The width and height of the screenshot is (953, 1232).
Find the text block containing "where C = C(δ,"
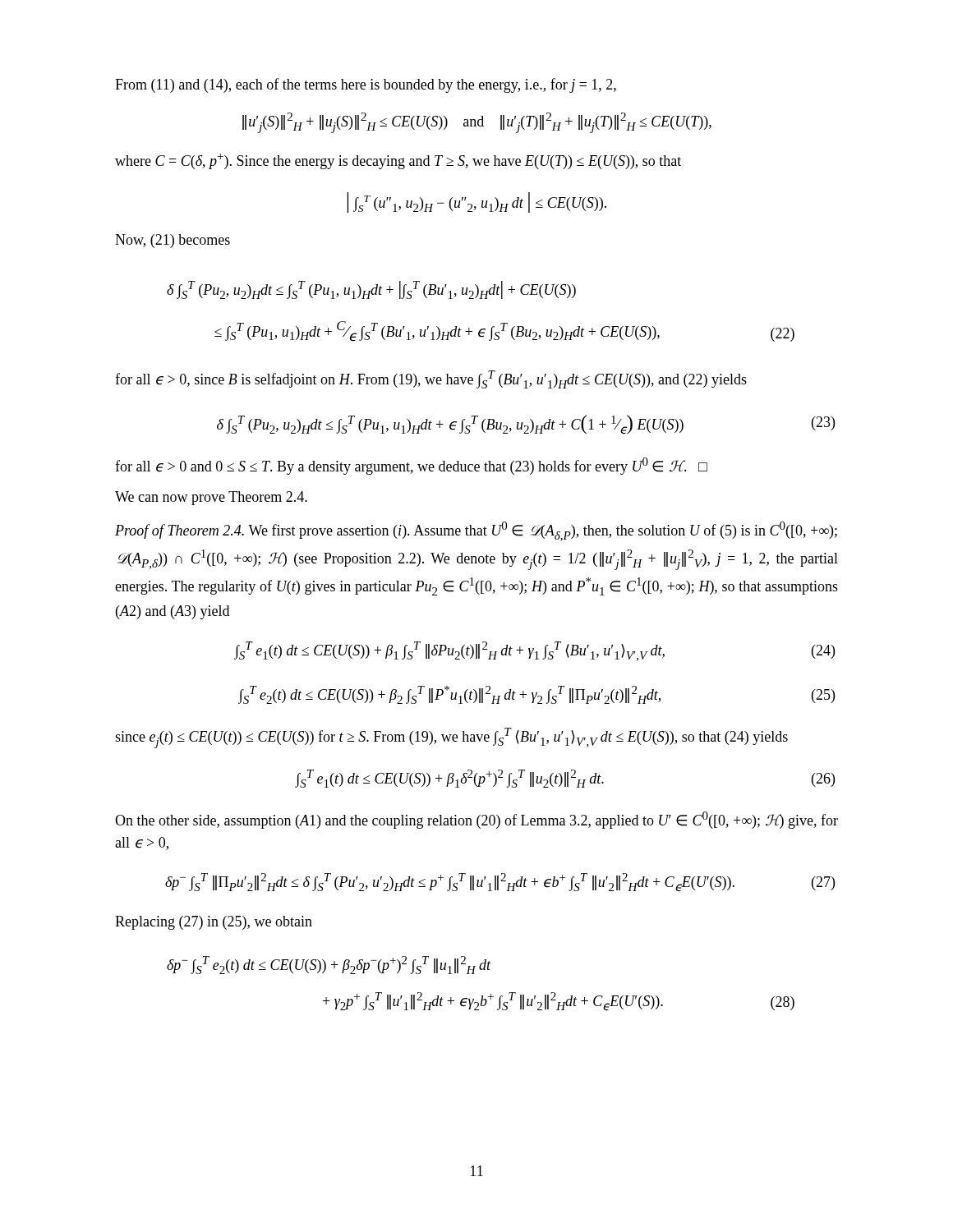coord(476,160)
